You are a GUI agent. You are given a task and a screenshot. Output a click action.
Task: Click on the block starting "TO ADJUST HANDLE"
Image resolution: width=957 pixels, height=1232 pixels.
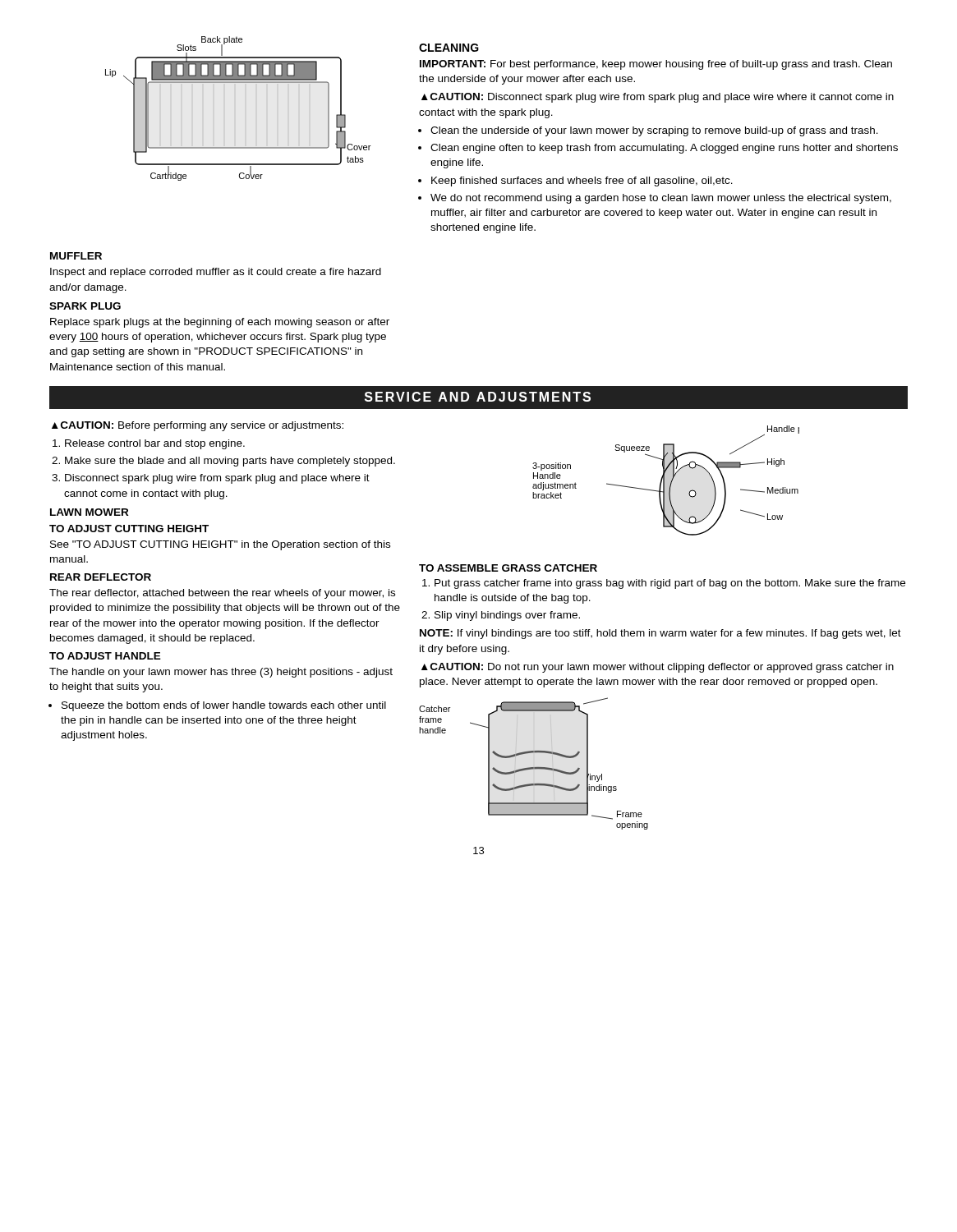coord(105,656)
